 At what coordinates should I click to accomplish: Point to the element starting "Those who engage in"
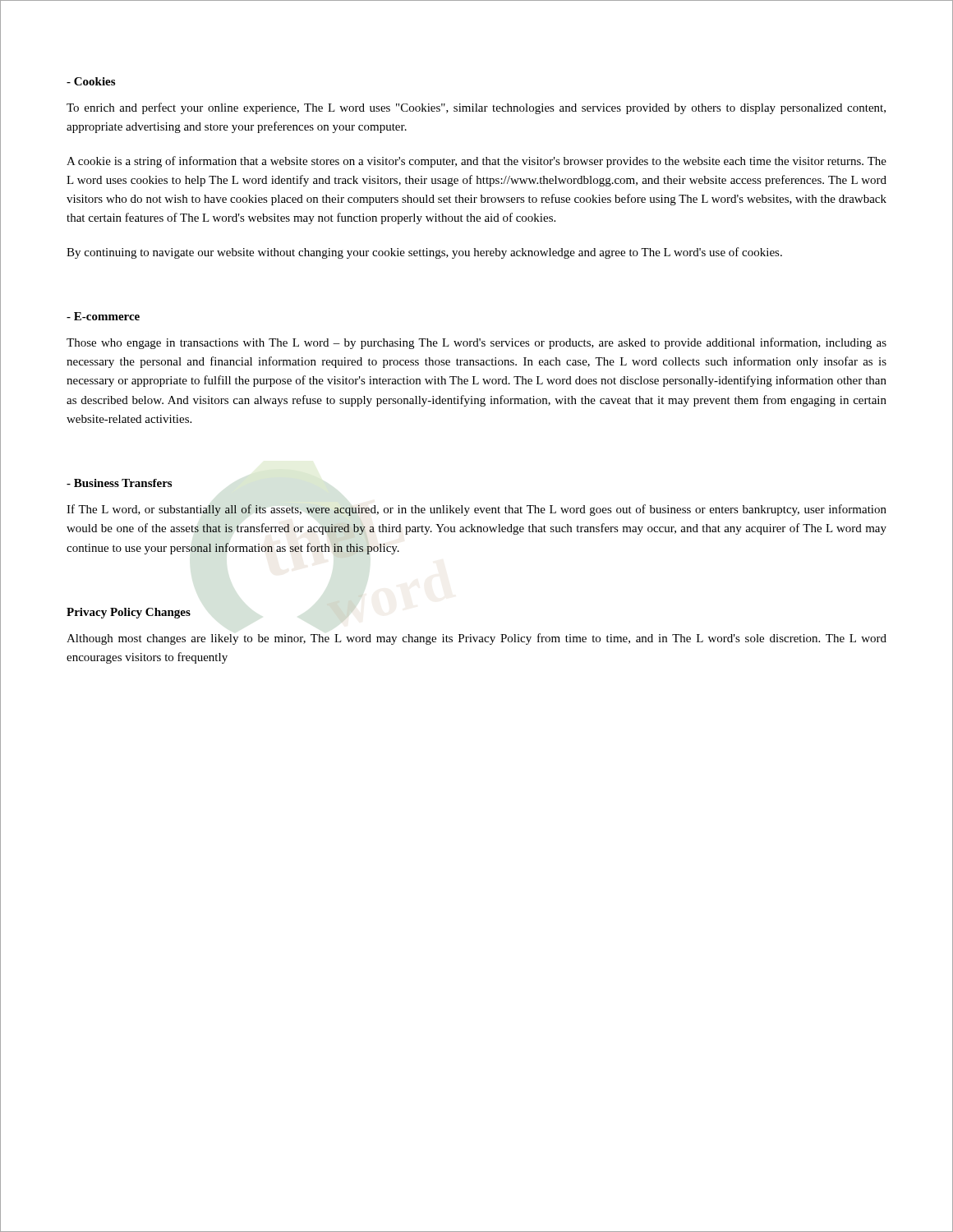click(476, 381)
